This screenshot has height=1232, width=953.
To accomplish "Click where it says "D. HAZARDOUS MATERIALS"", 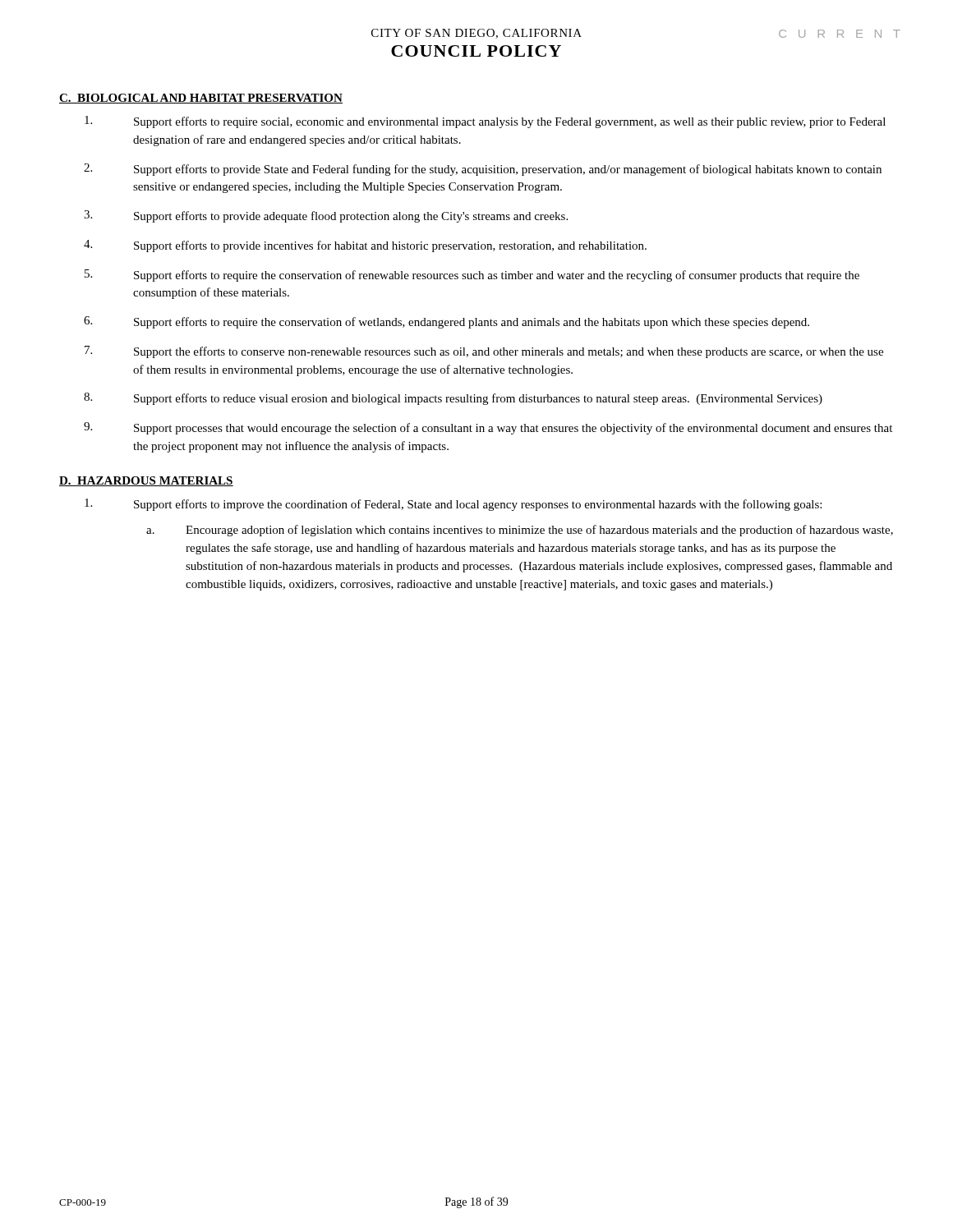I will pos(146,480).
